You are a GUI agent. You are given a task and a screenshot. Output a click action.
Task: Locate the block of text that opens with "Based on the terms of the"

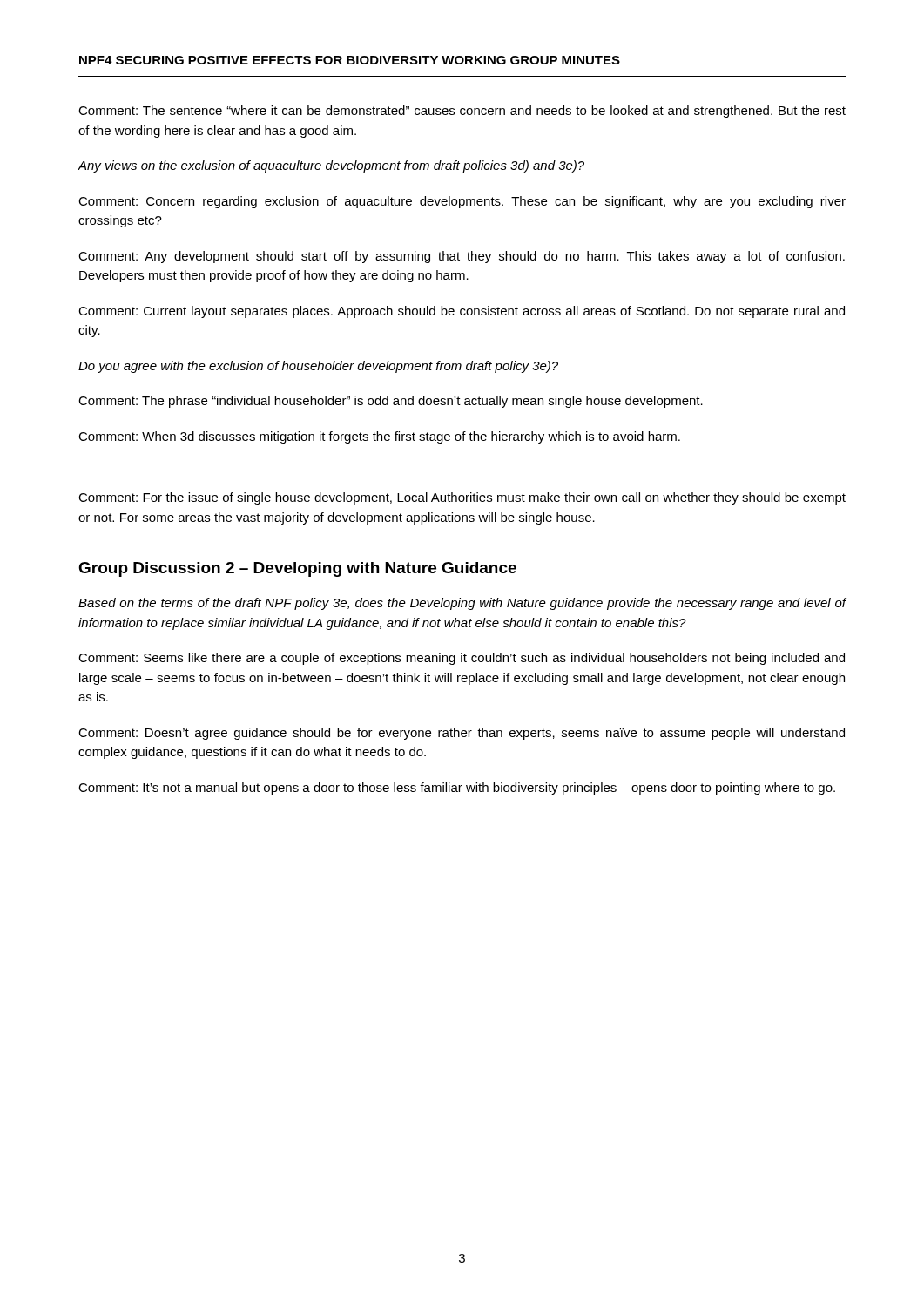point(462,612)
